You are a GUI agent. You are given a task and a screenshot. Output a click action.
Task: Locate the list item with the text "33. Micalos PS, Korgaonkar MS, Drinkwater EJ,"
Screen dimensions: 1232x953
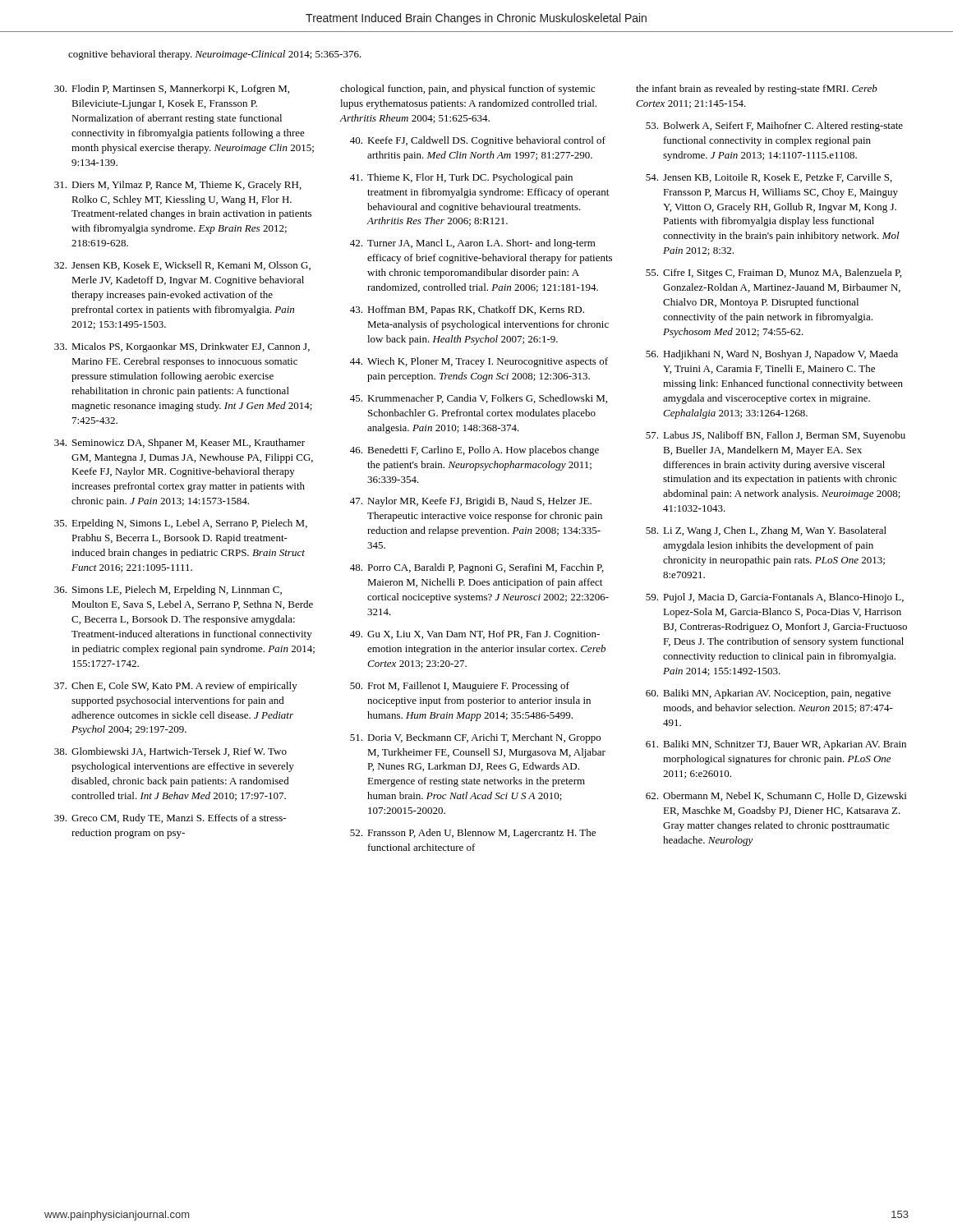coord(181,383)
